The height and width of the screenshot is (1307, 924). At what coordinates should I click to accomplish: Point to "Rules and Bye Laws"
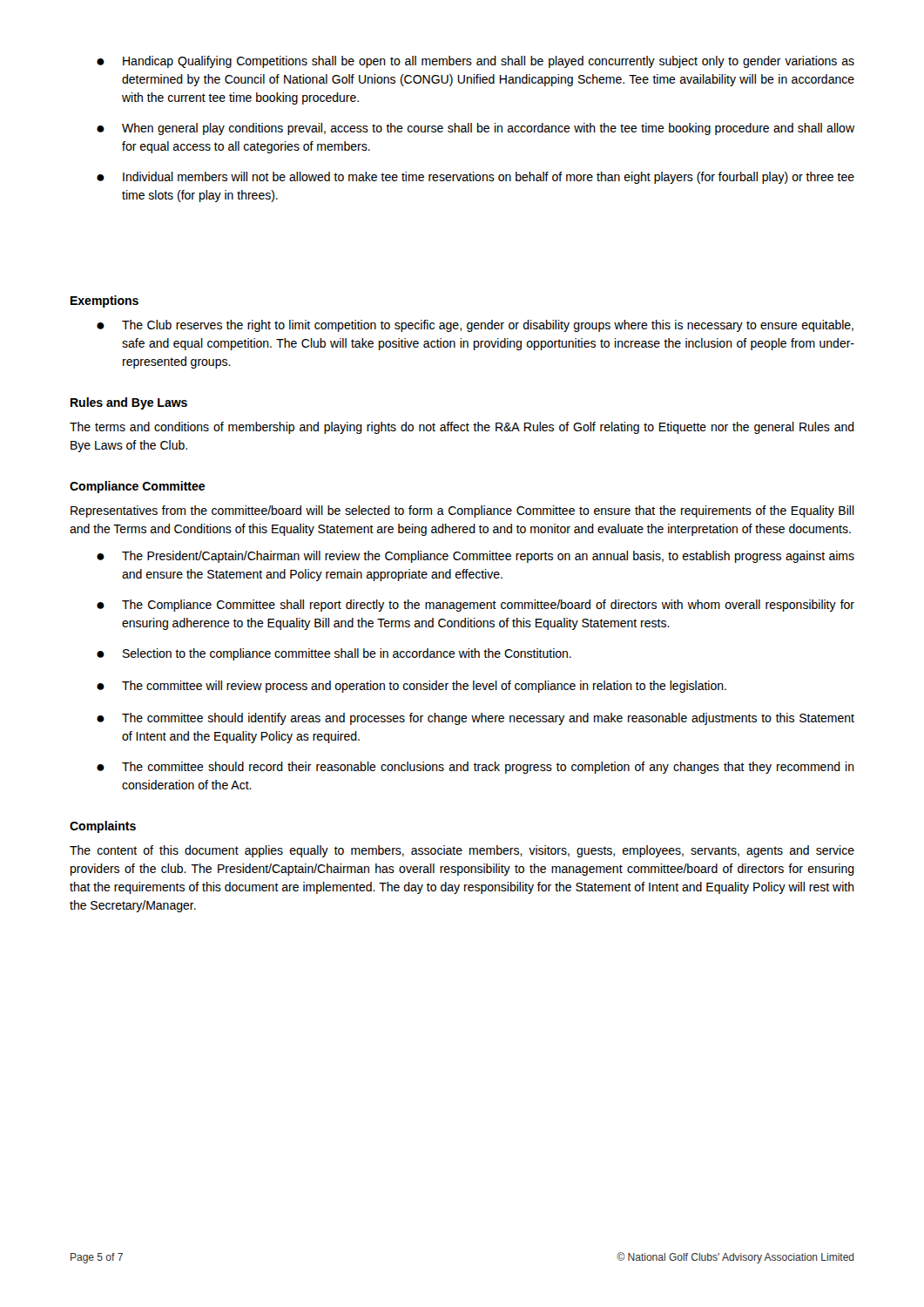[x=129, y=403]
